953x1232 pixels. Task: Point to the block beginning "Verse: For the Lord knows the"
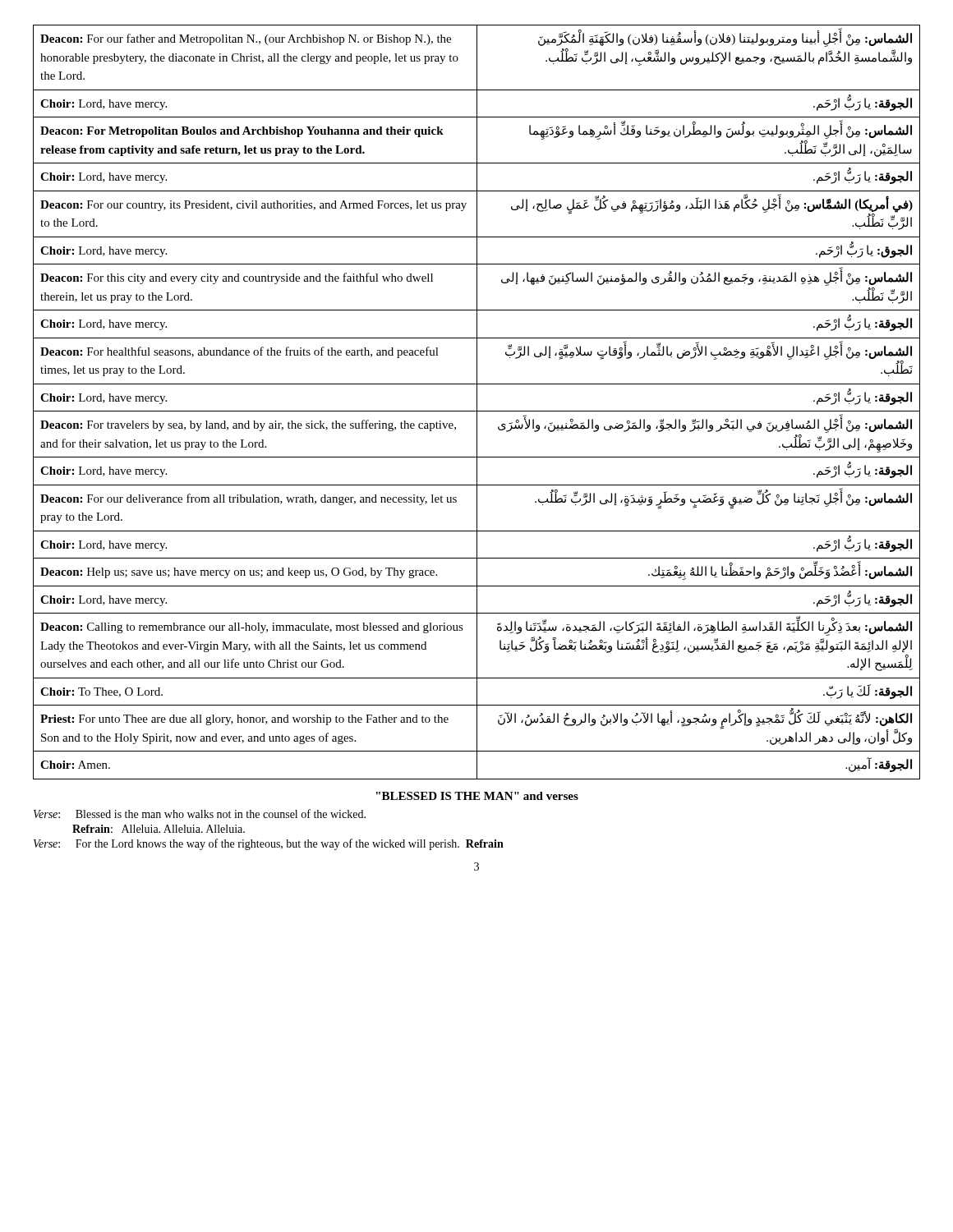point(268,844)
